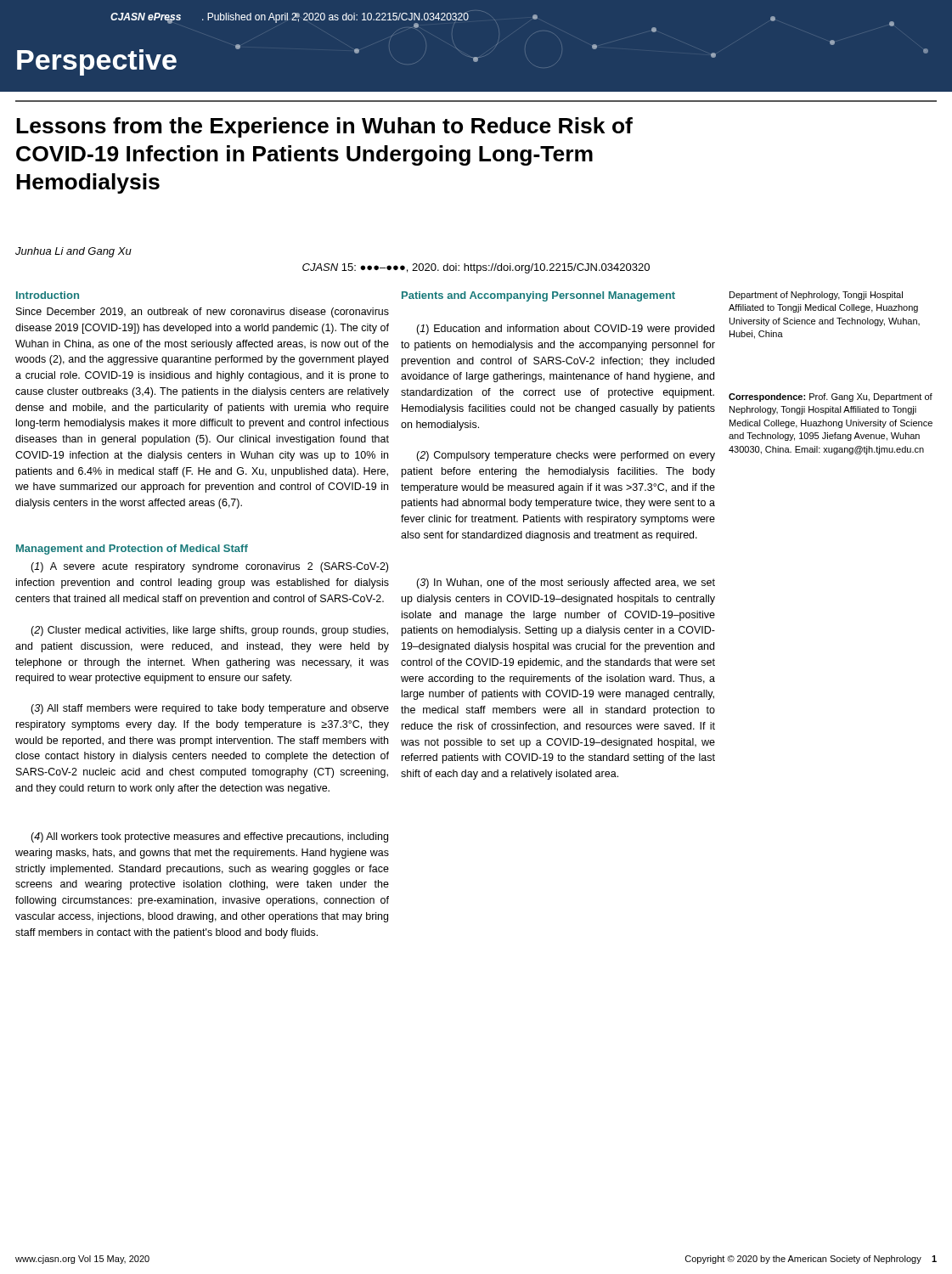Click on the text block with the text "Correspondence: Prof. Gang Xu, Department of Nephrology, Tongji"
Viewport: 952px width, 1274px height.
(831, 423)
